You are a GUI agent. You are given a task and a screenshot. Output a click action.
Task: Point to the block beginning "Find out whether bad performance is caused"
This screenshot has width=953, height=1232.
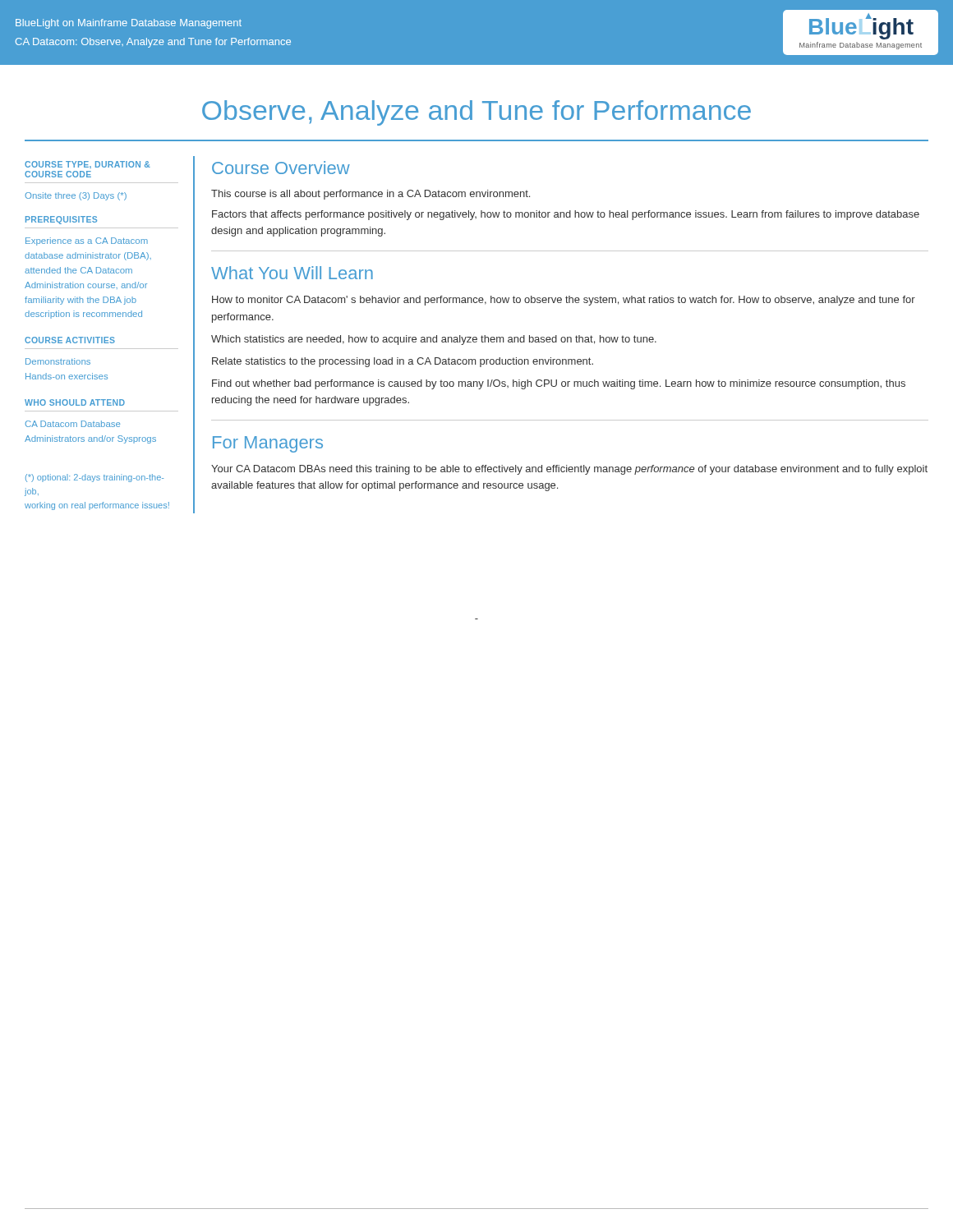click(x=558, y=391)
